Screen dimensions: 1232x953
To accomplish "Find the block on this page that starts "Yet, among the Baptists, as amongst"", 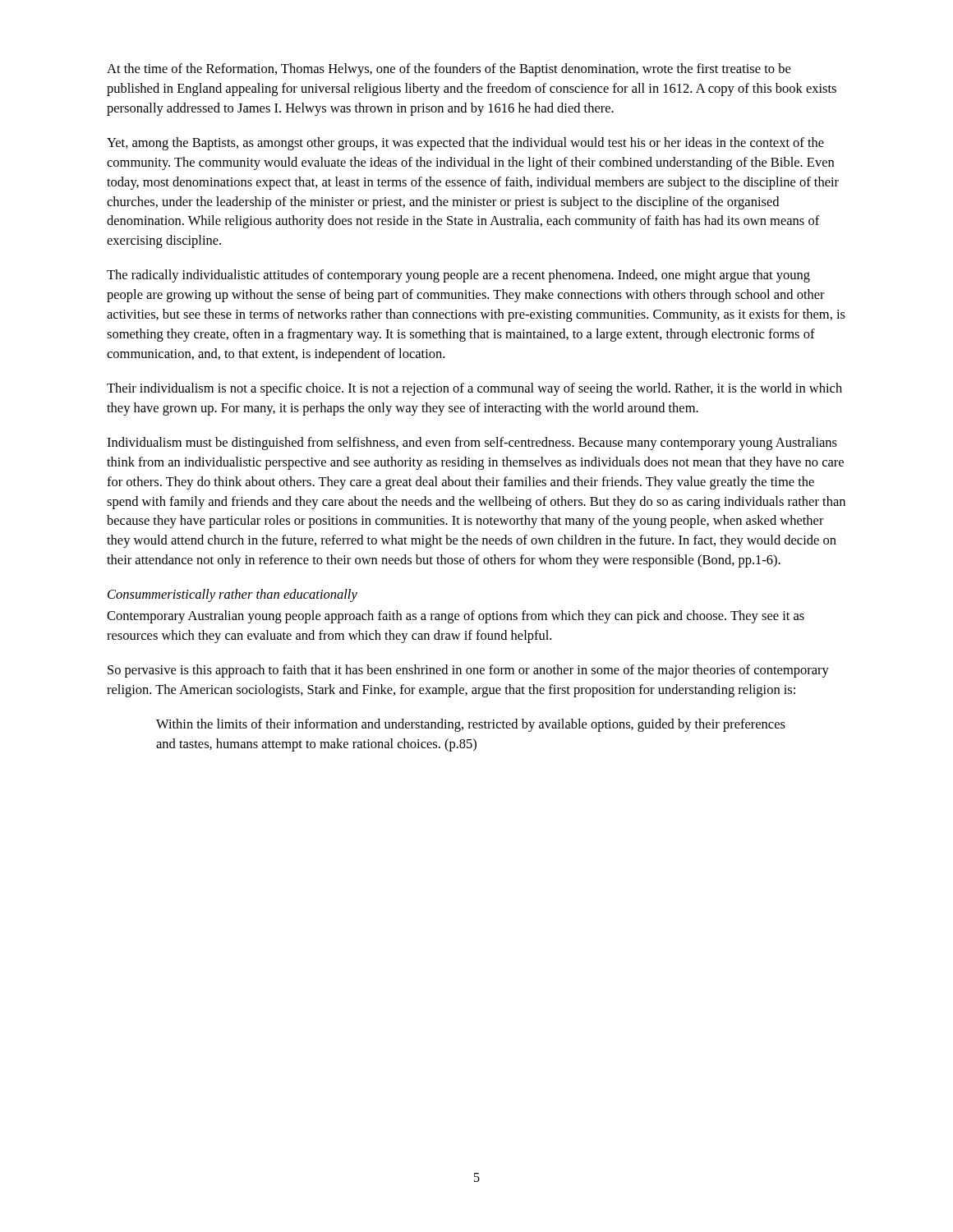I will click(473, 191).
